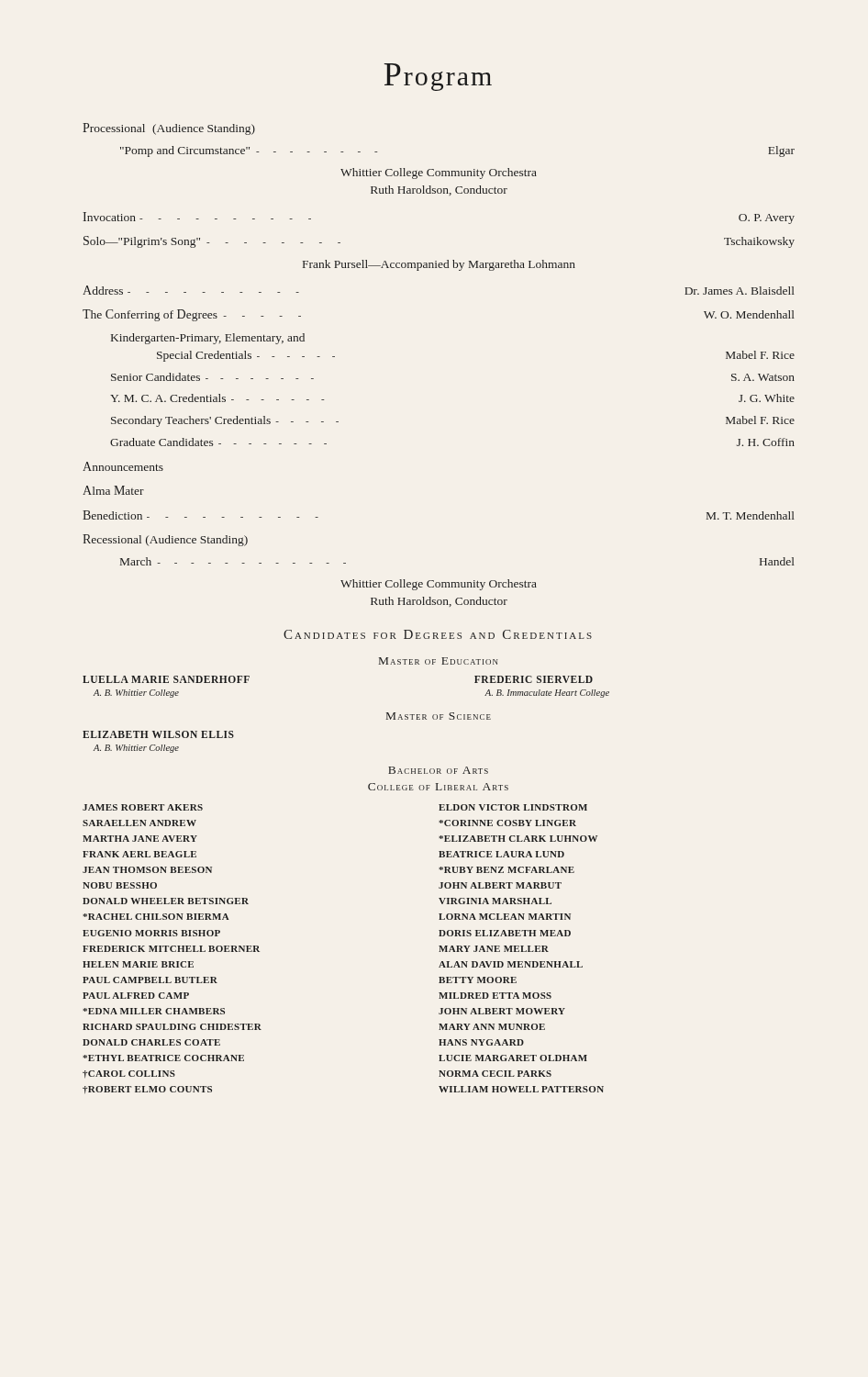Find the list item that reads "Processional (Audience Standing) "Pomp"
The height and width of the screenshot is (1377, 868).
pos(439,159)
